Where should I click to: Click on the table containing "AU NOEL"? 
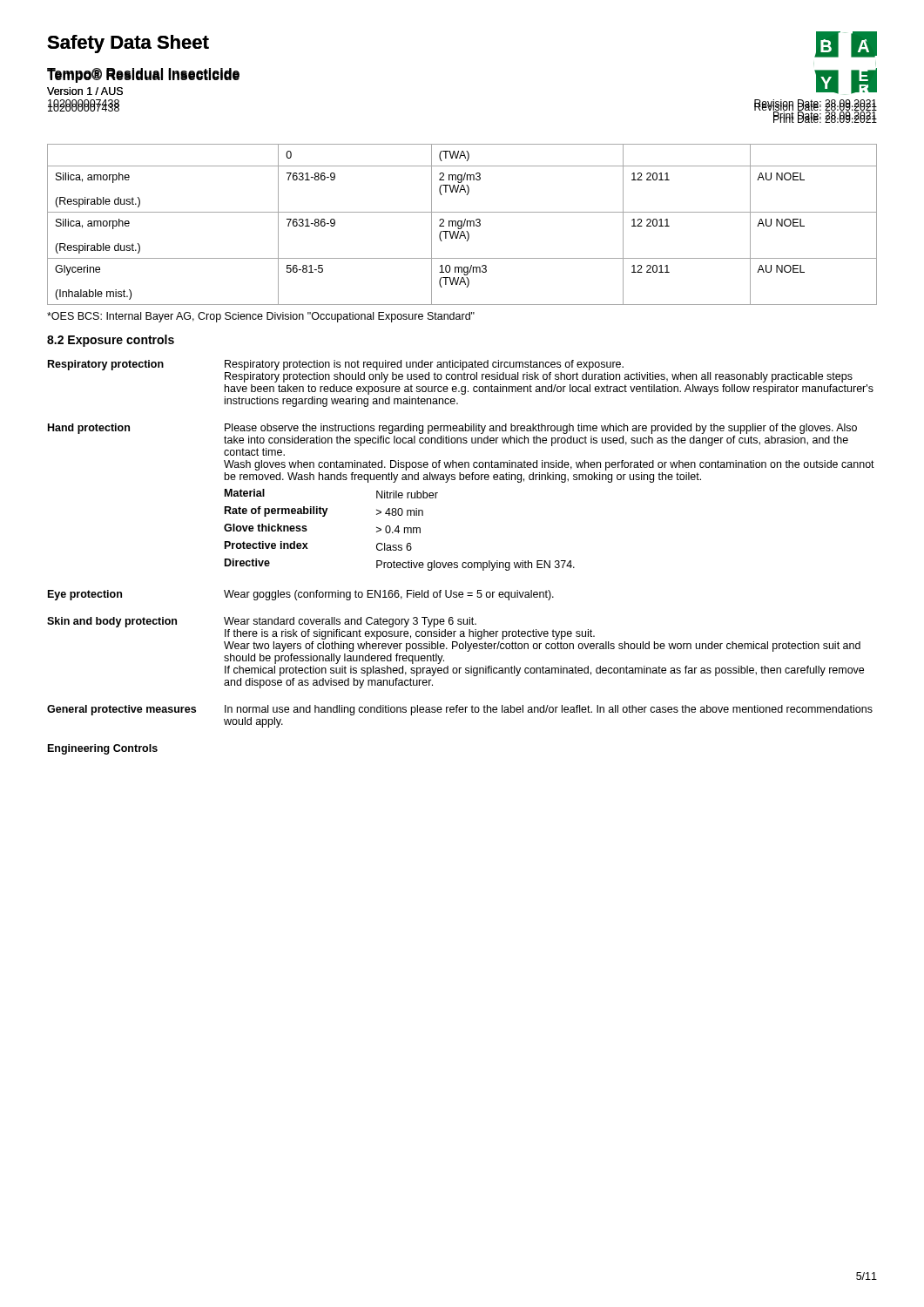[462, 224]
